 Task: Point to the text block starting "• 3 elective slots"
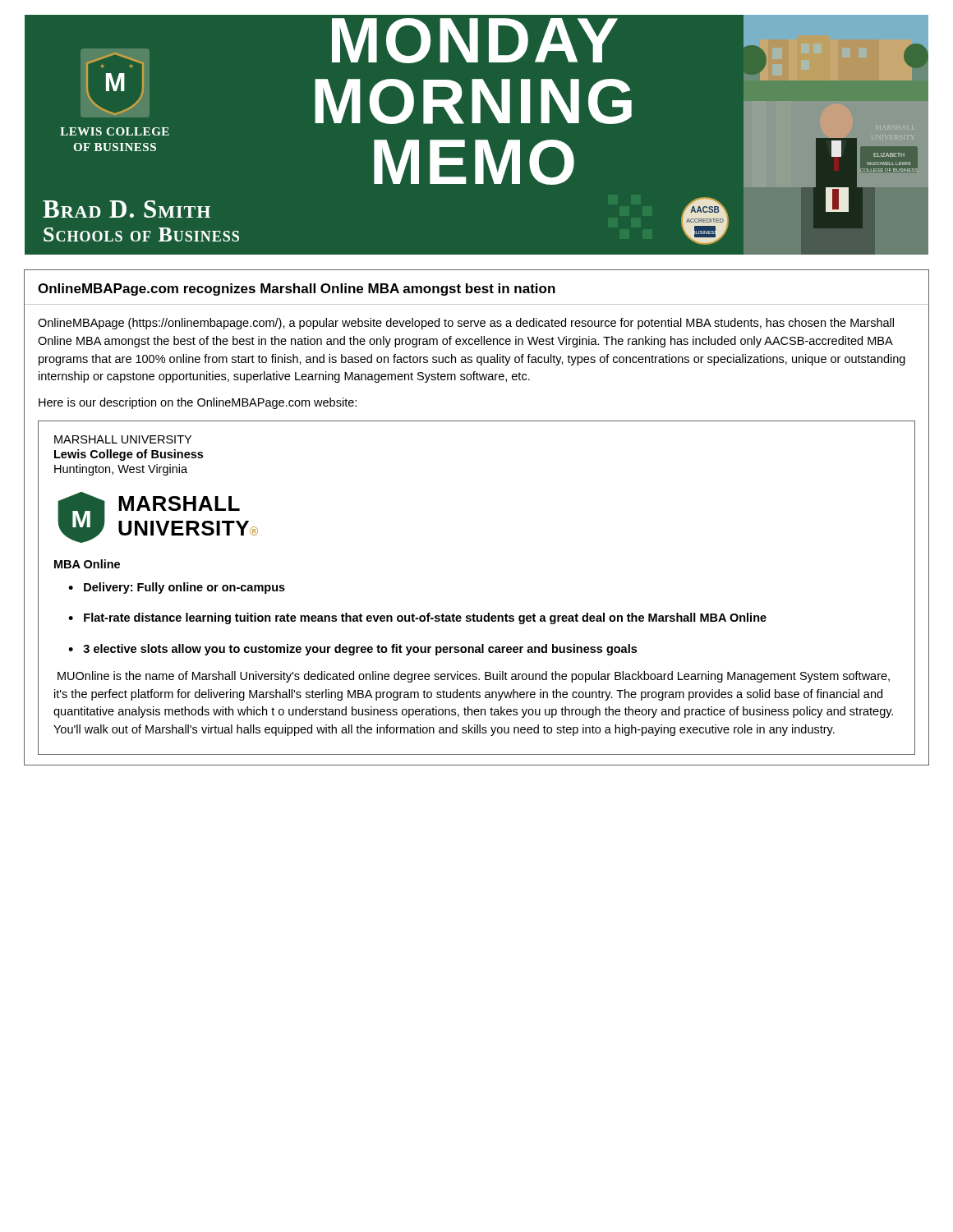(x=353, y=650)
